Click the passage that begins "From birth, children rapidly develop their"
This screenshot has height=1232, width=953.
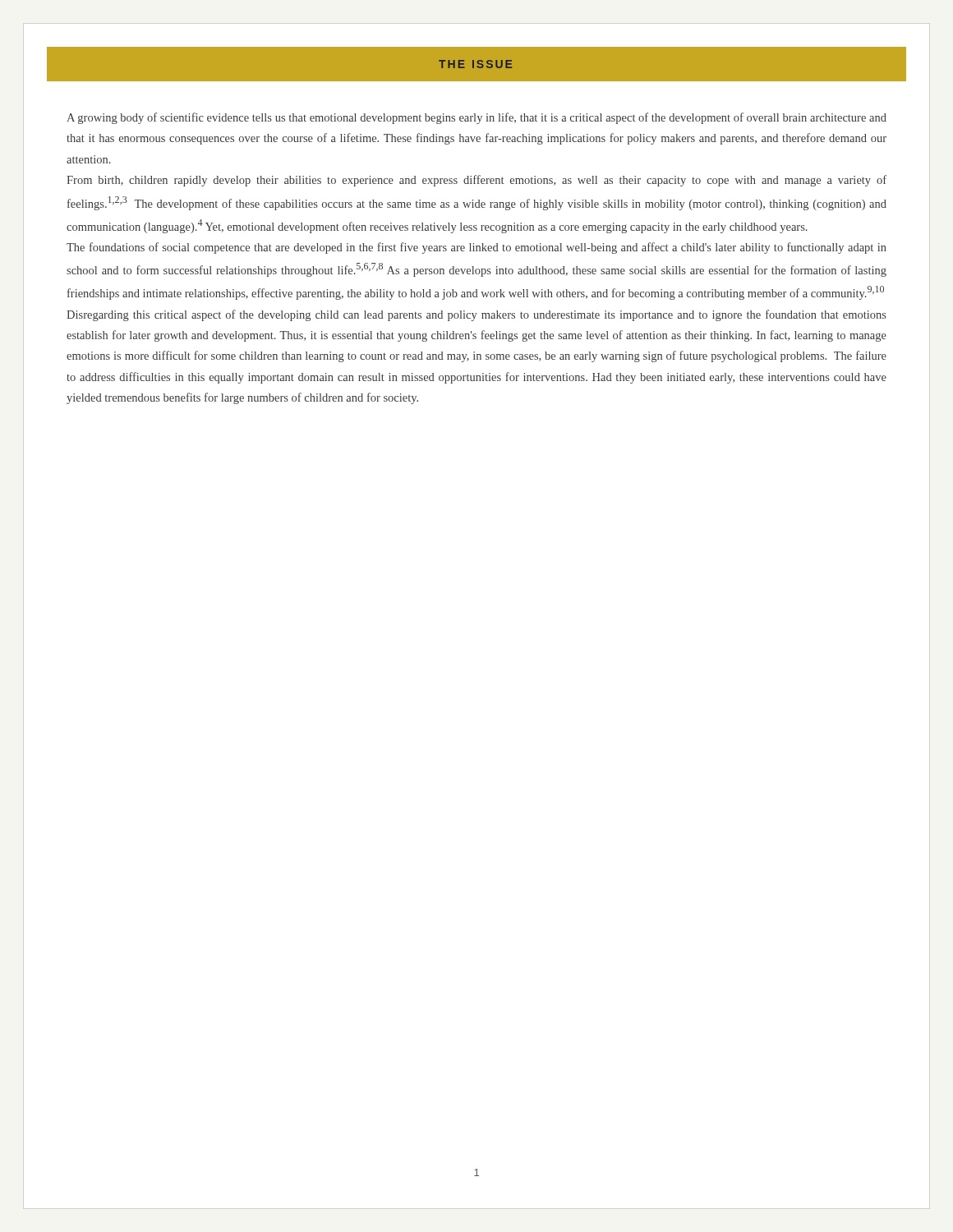coord(476,204)
